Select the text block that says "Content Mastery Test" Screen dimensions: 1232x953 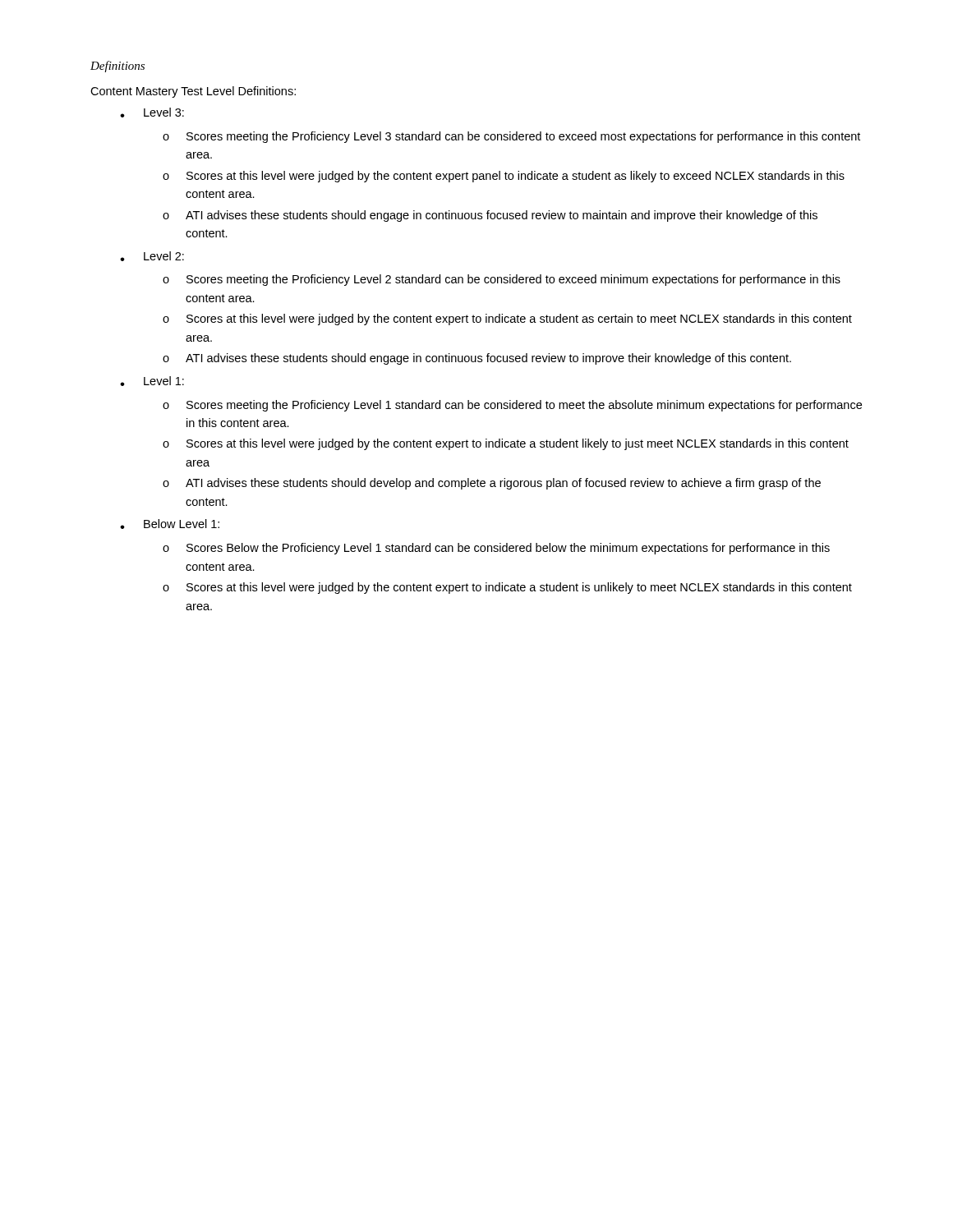point(194,91)
